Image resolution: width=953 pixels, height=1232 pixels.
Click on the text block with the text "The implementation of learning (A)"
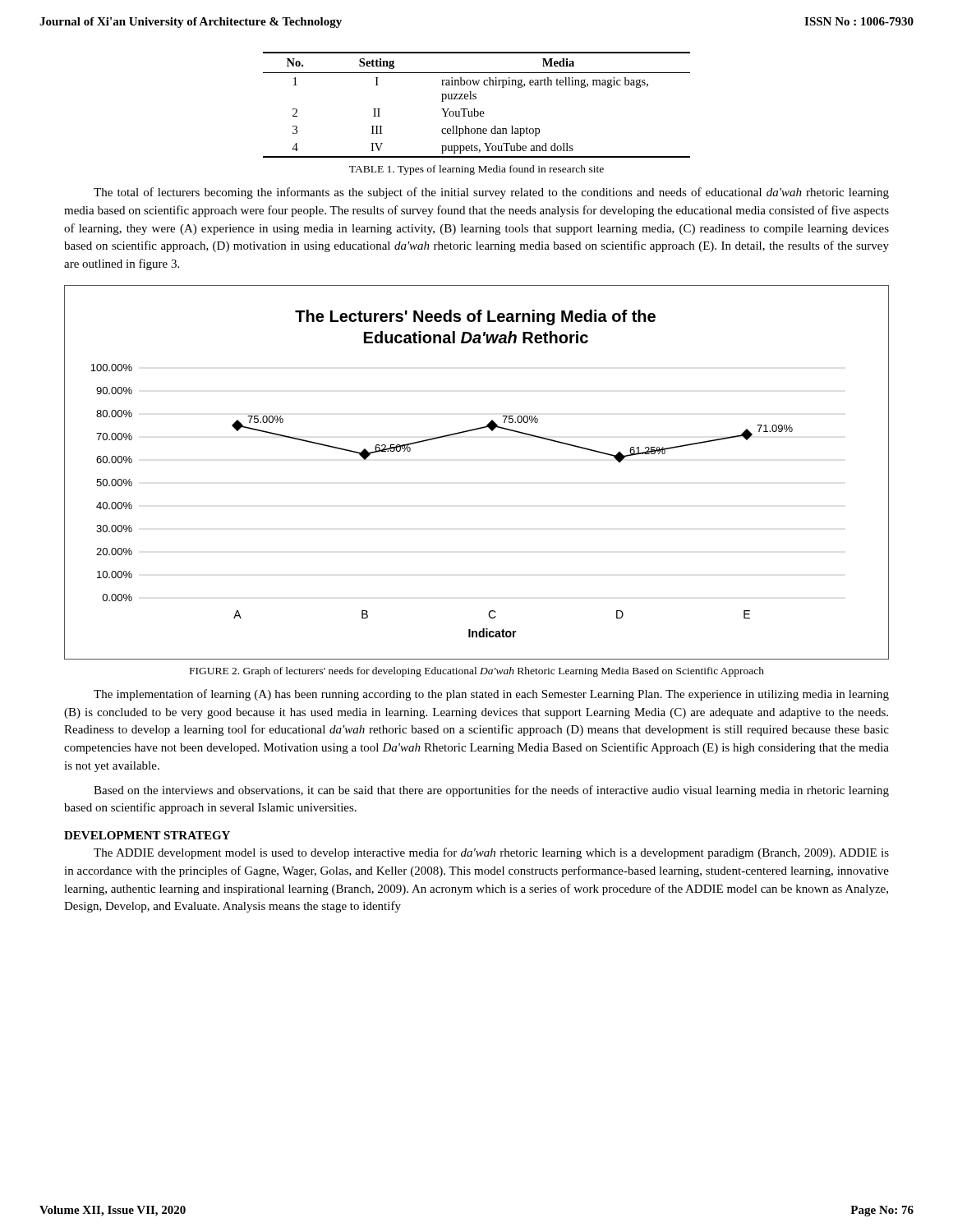(476, 730)
